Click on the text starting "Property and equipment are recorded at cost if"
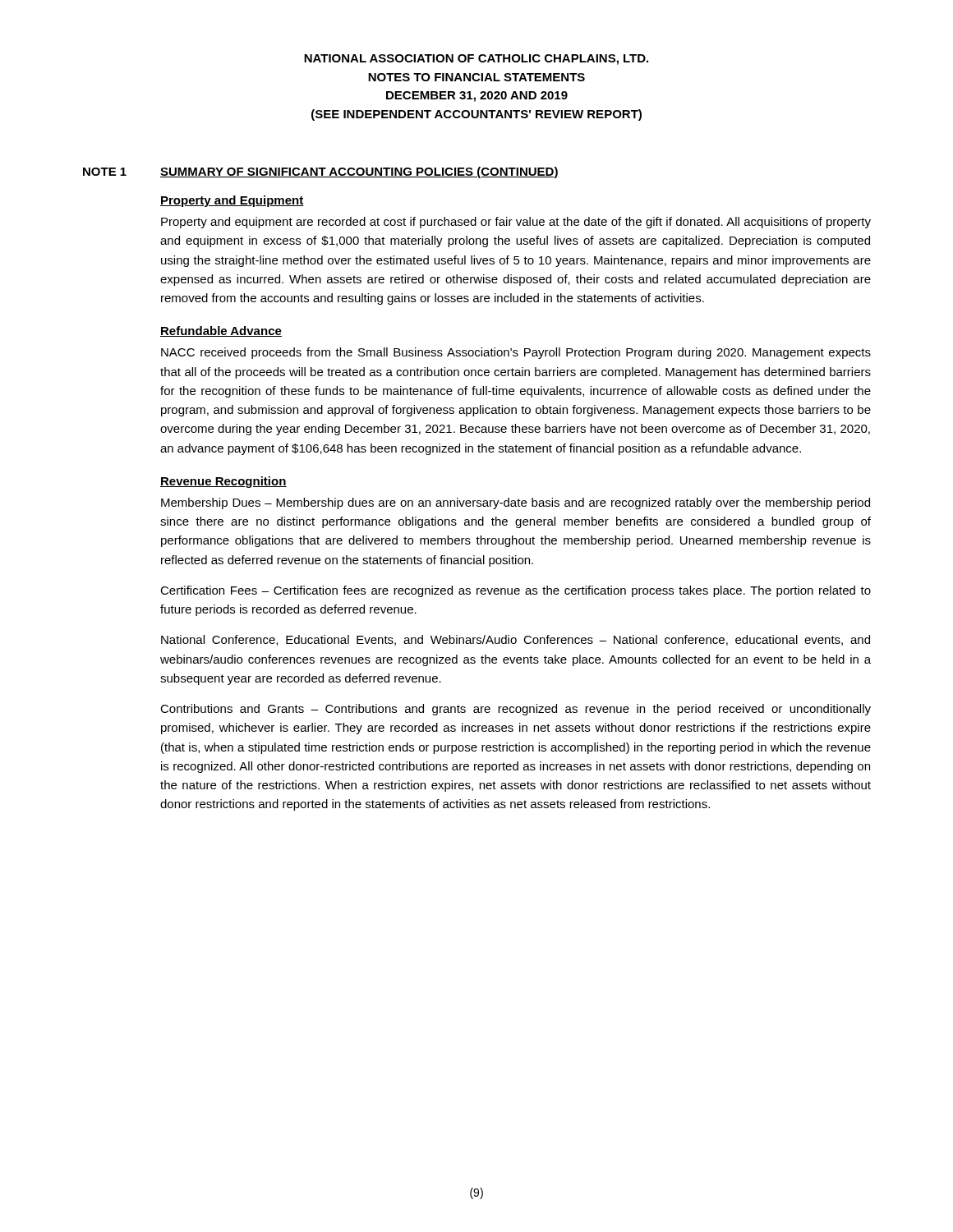Screen dimensions: 1232x953 516,260
